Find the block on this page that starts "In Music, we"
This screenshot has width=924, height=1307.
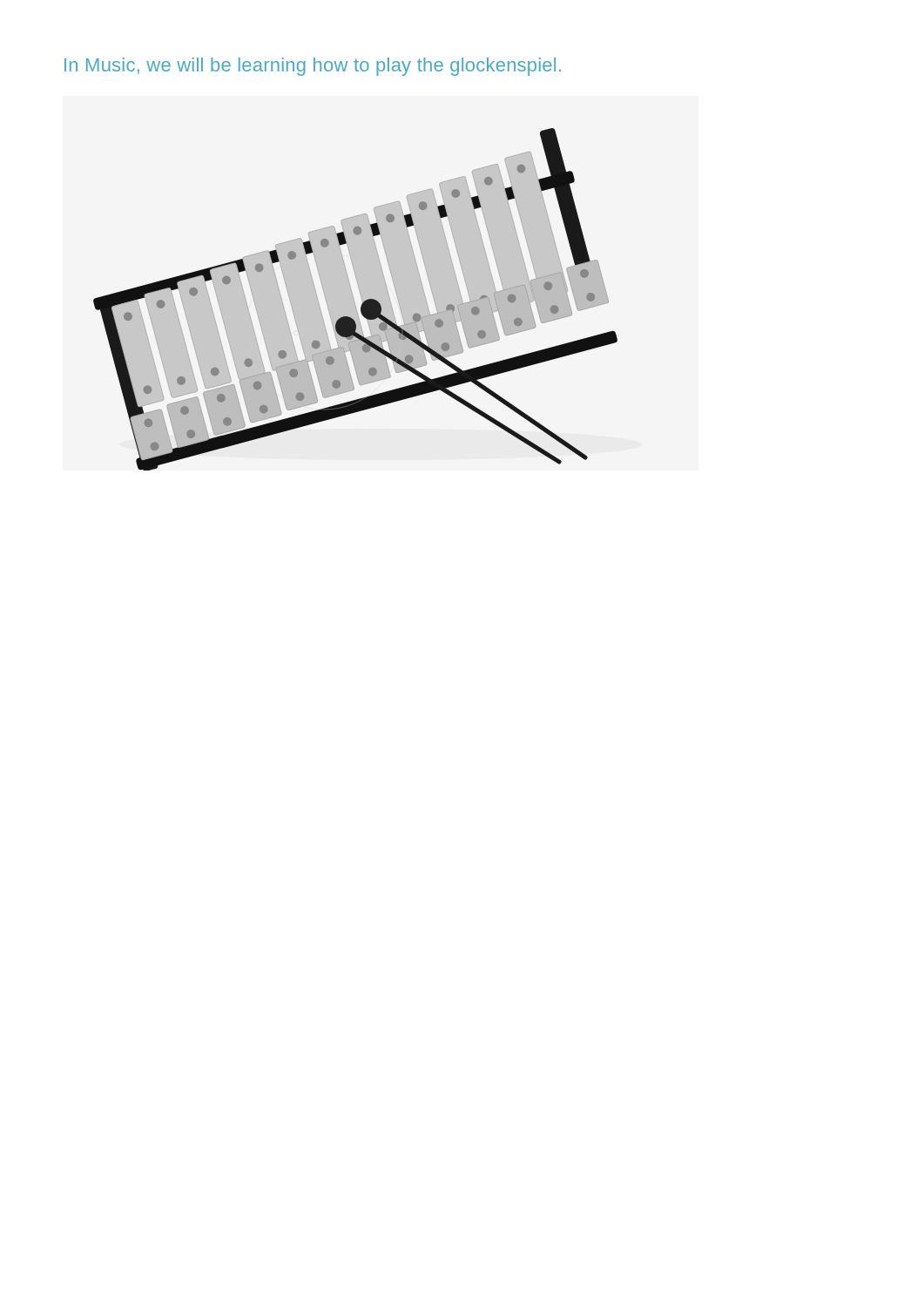(313, 65)
